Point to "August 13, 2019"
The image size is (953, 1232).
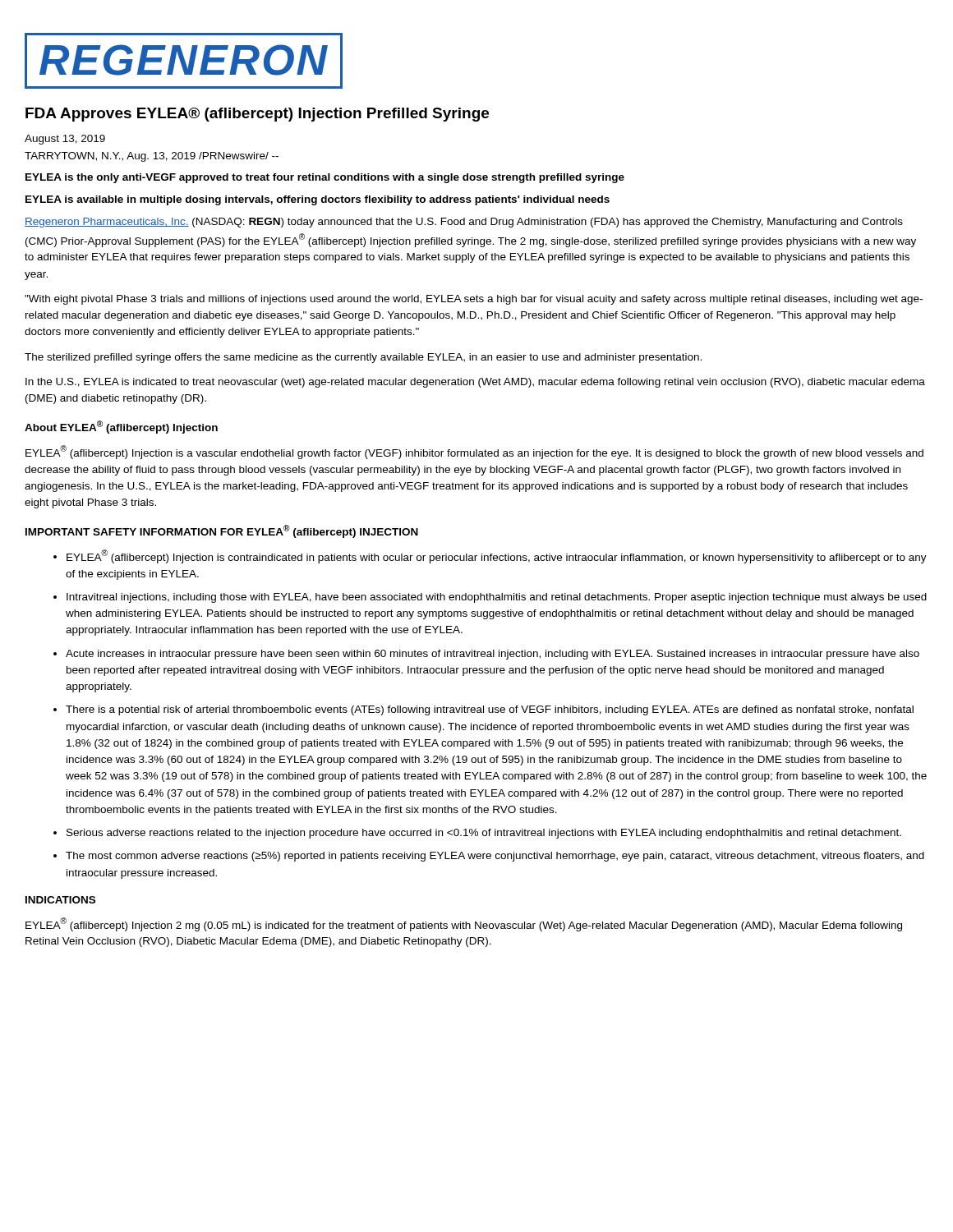pyautogui.click(x=65, y=138)
